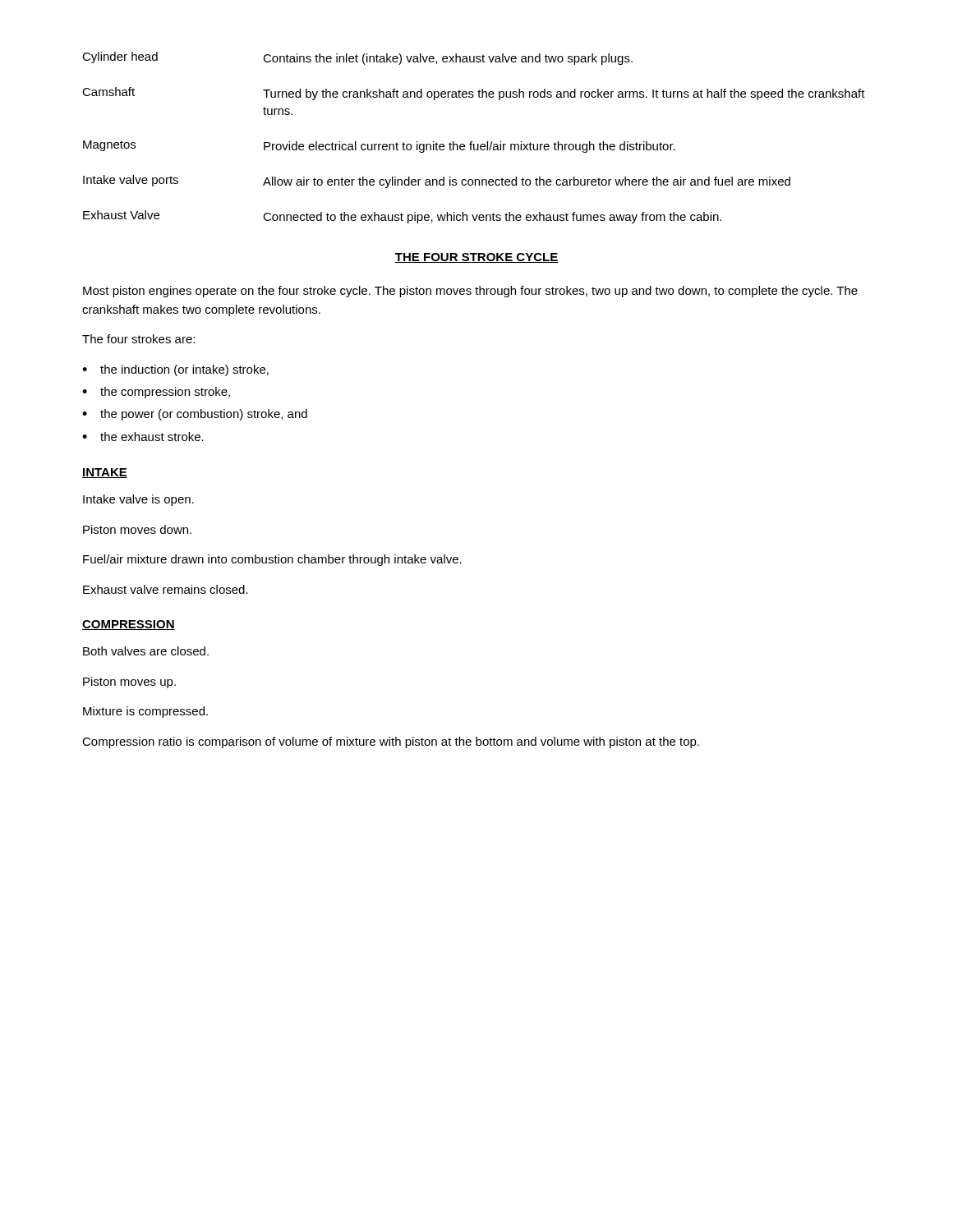Select the block starting "Exhaust Valve"
Viewport: 953px width, 1232px height.
coord(121,215)
